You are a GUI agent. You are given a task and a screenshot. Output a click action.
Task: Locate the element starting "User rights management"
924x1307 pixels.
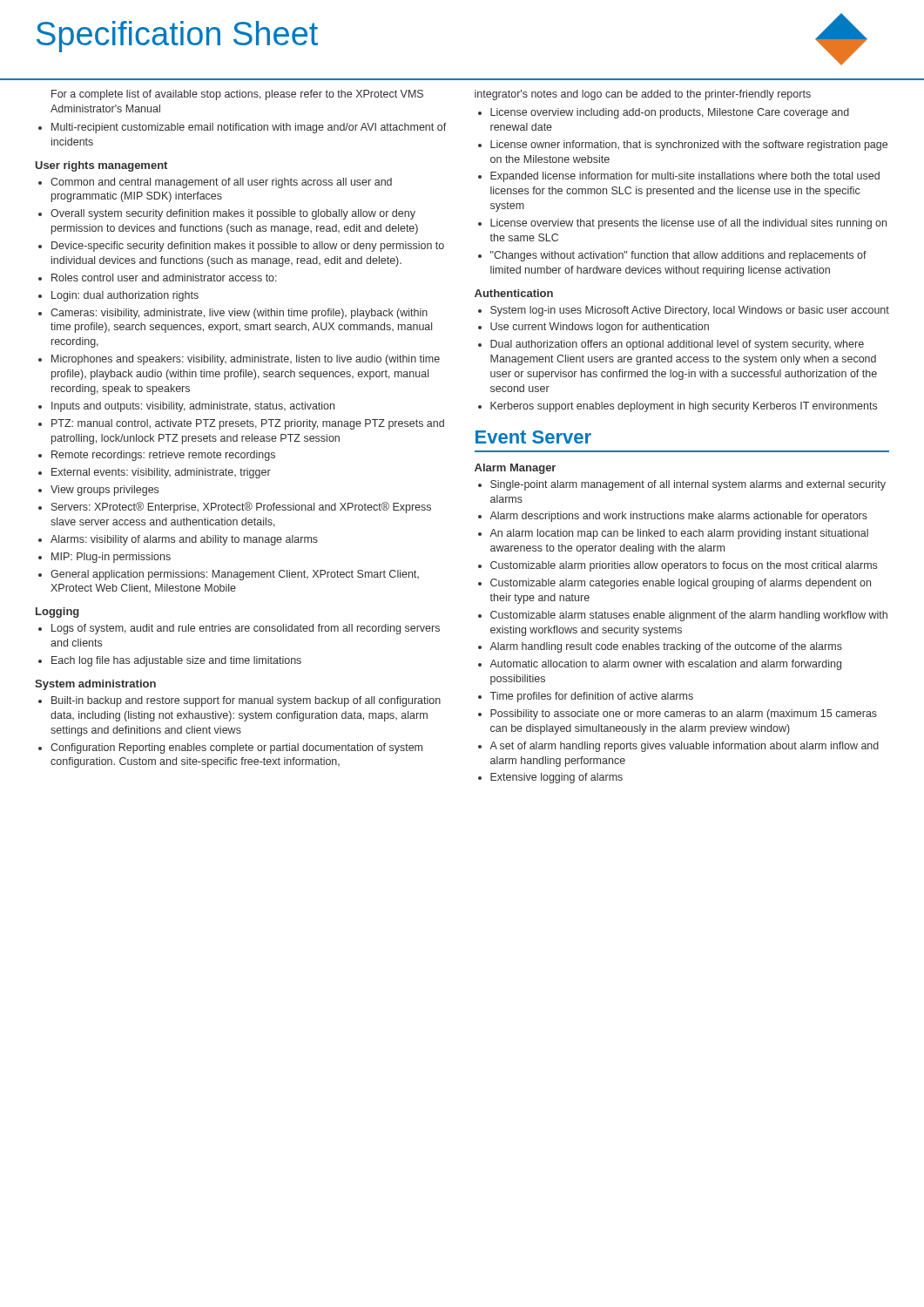click(101, 165)
